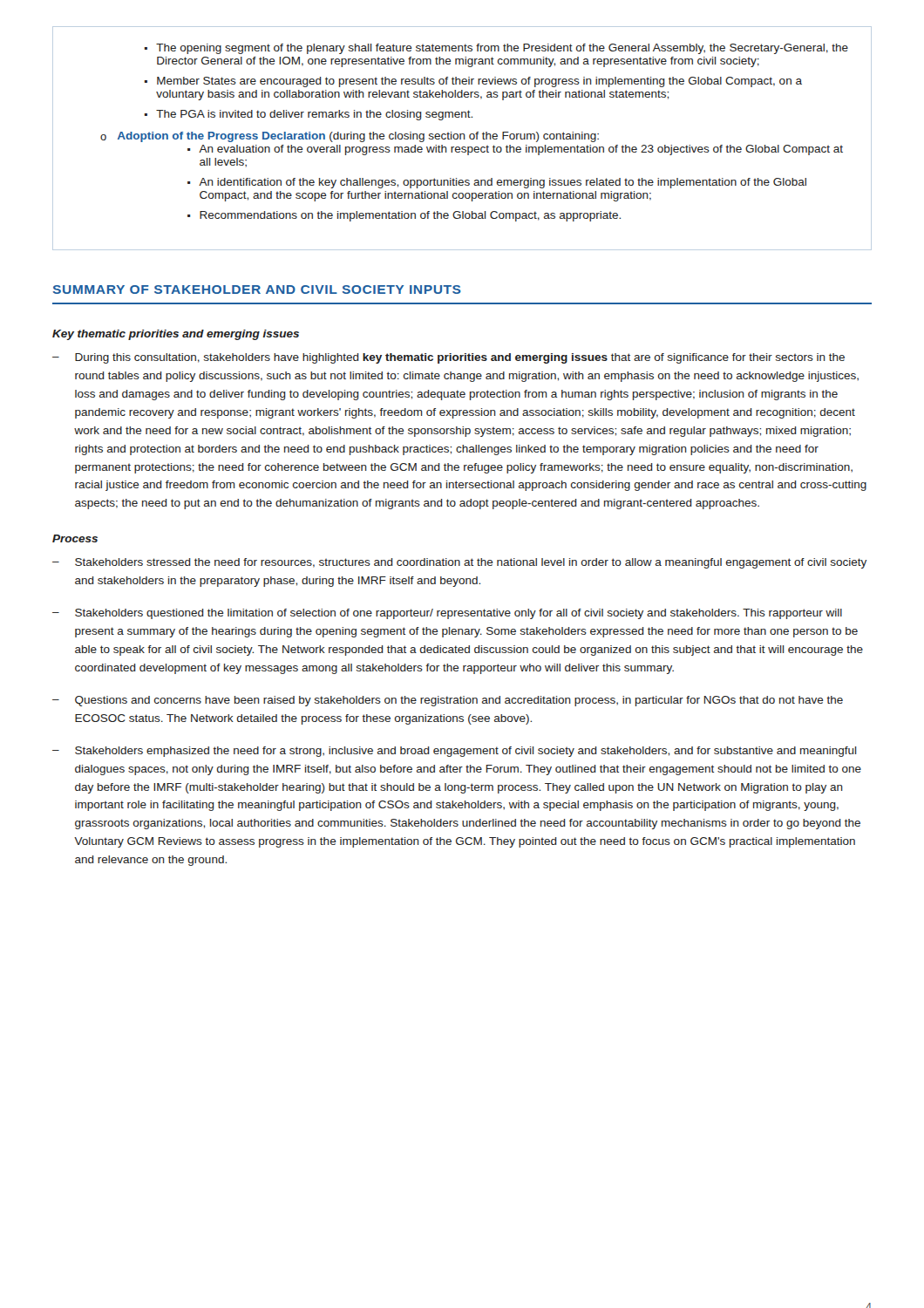
Task: Locate the element starting "SUMMARY OF STAKEHOLDER AND"
Action: [x=257, y=289]
